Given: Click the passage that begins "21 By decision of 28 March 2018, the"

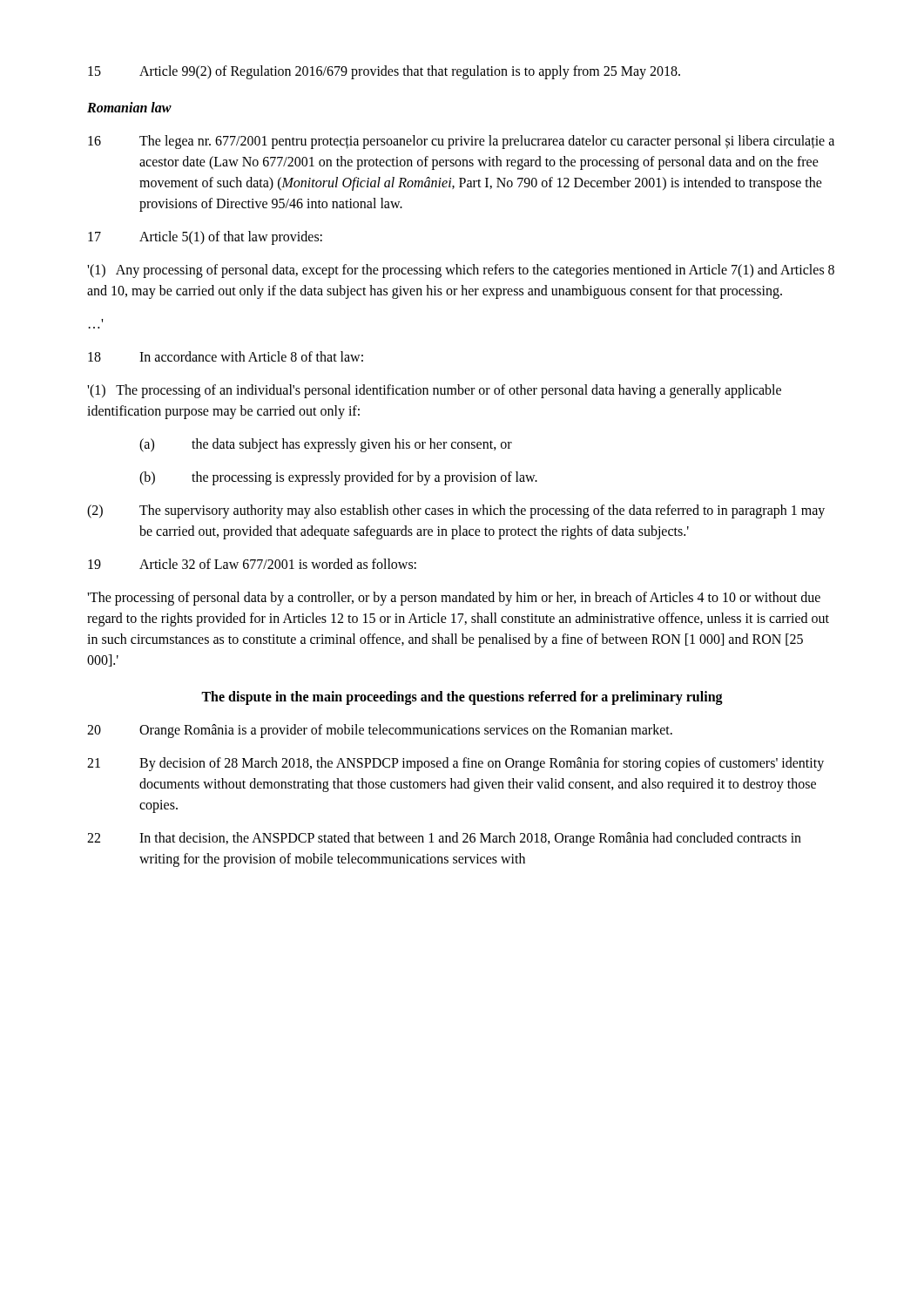Looking at the screenshot, I should 462,784.
